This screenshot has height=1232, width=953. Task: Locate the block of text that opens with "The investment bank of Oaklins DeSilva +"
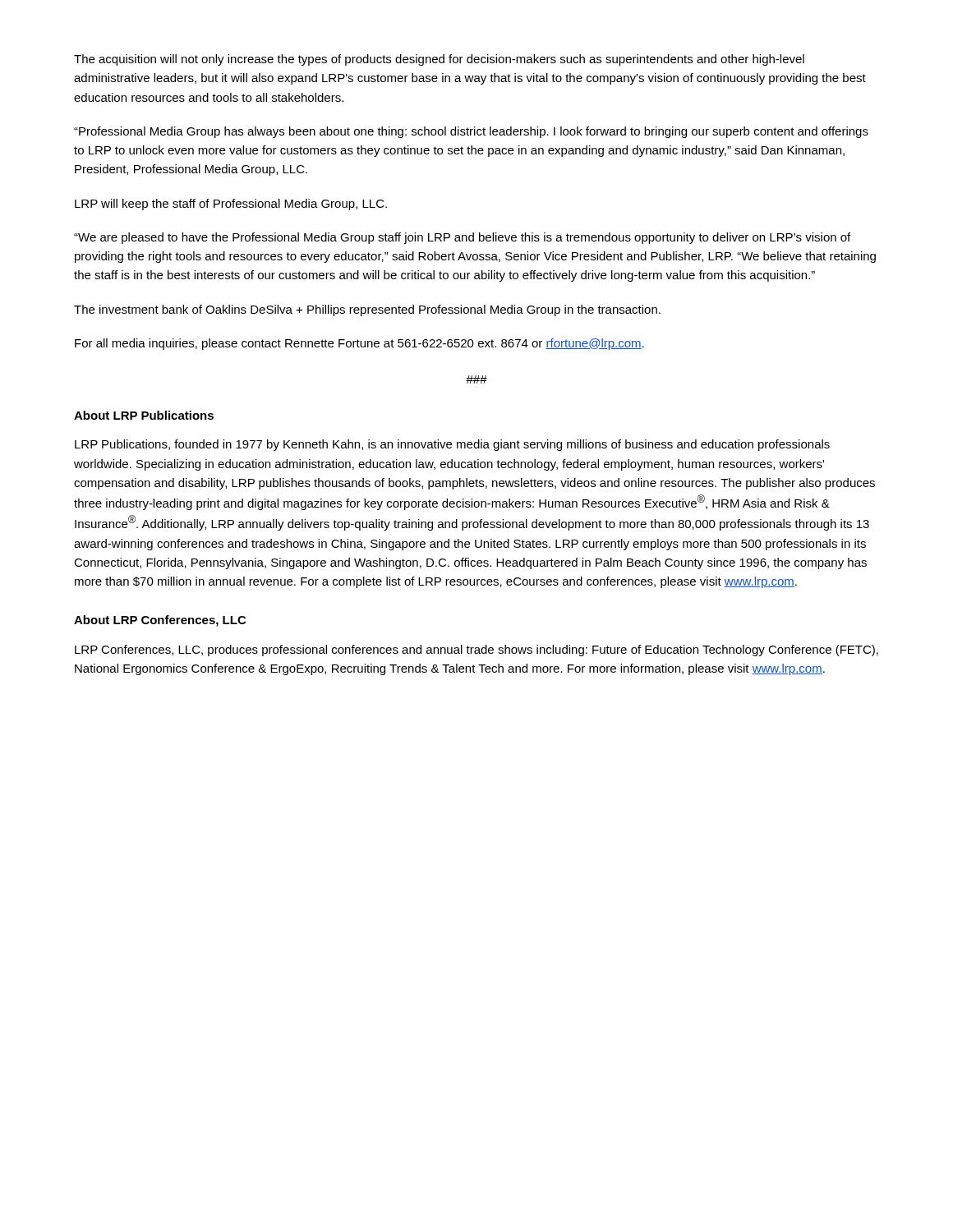click(368, 309)
